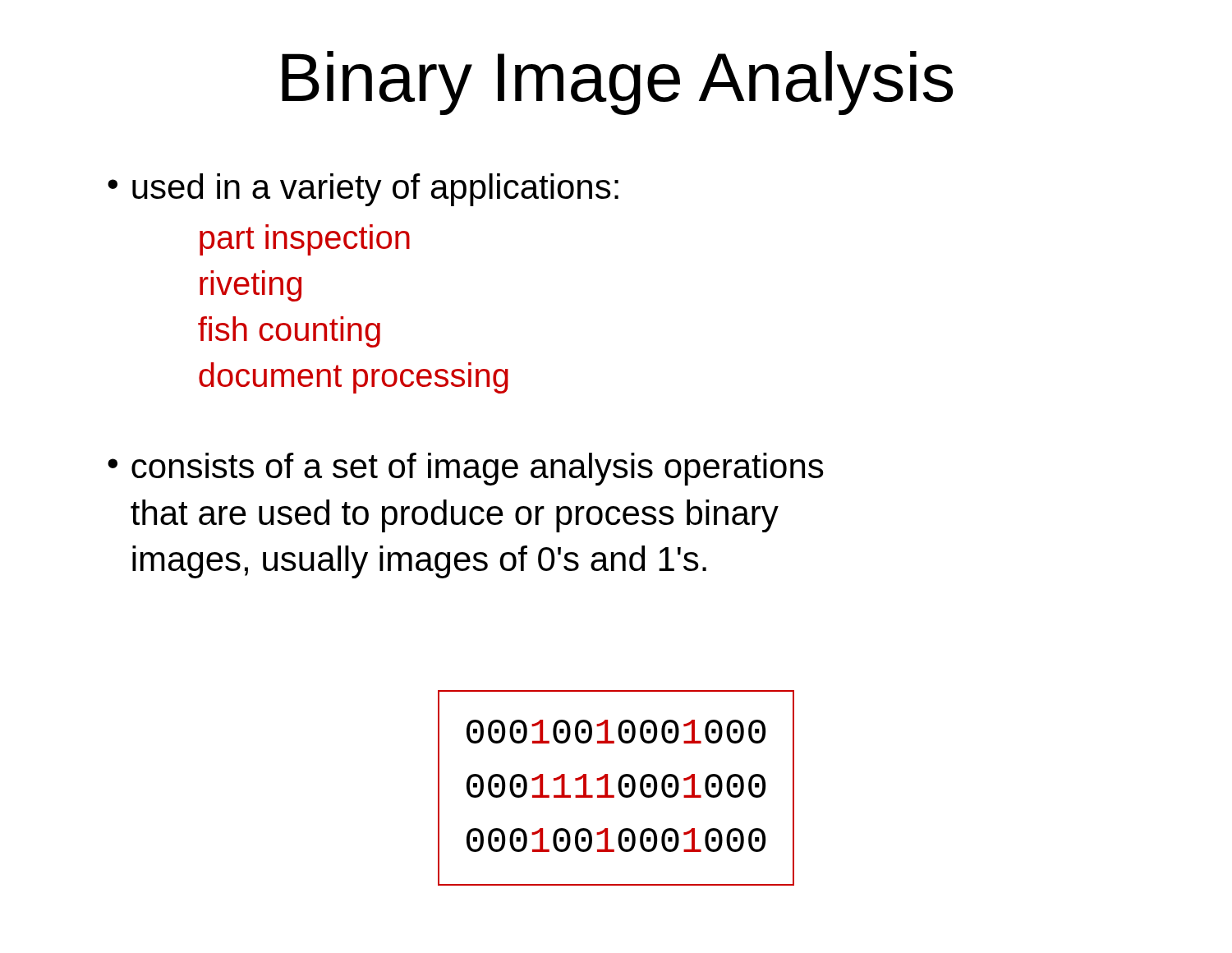Select the title that reads "Binary Image Analysis"
Screen dimensions: 953x1232
point(616,77)
